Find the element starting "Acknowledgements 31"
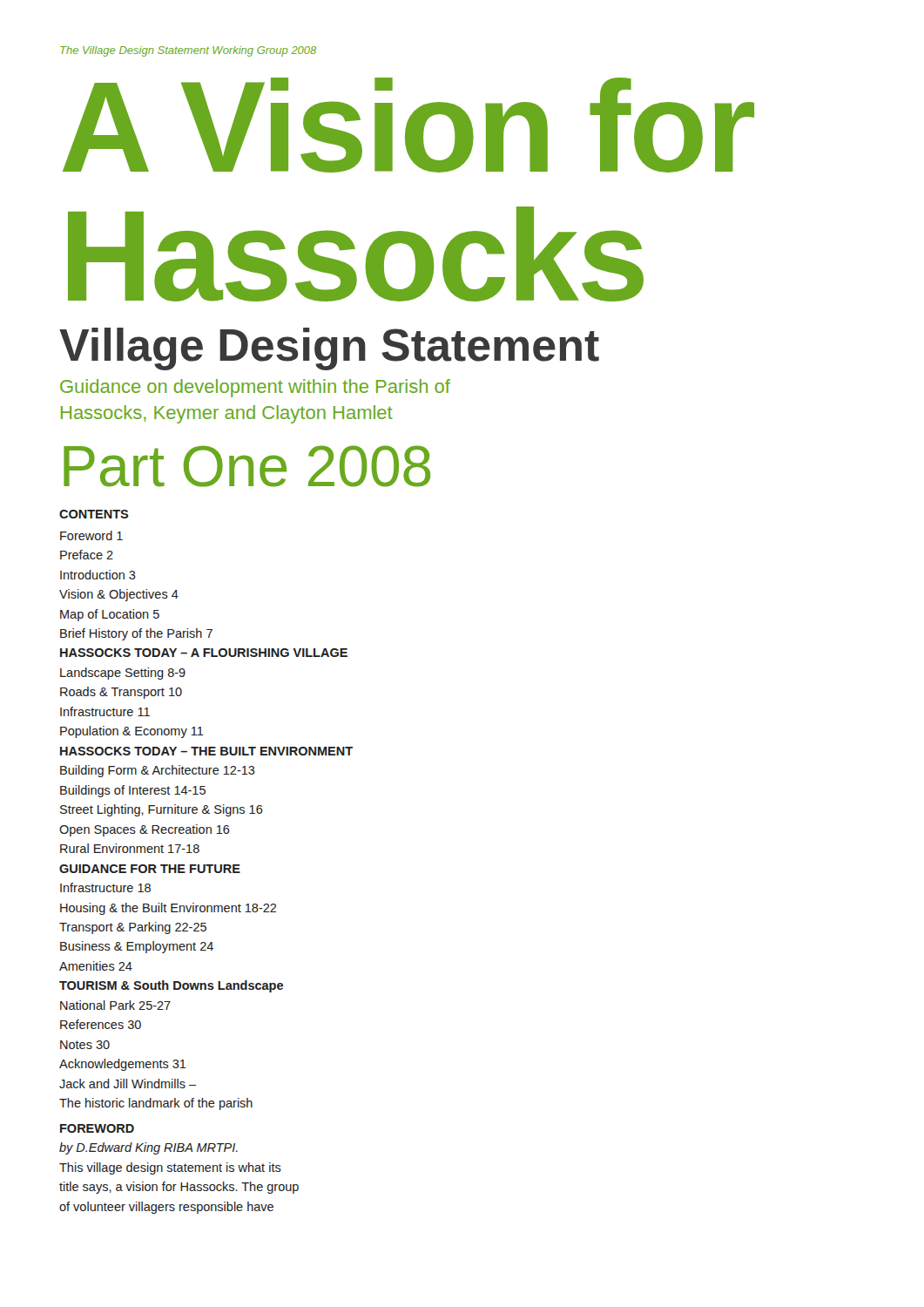This screenshot has width=924, height=1307. pos(123,1065)
